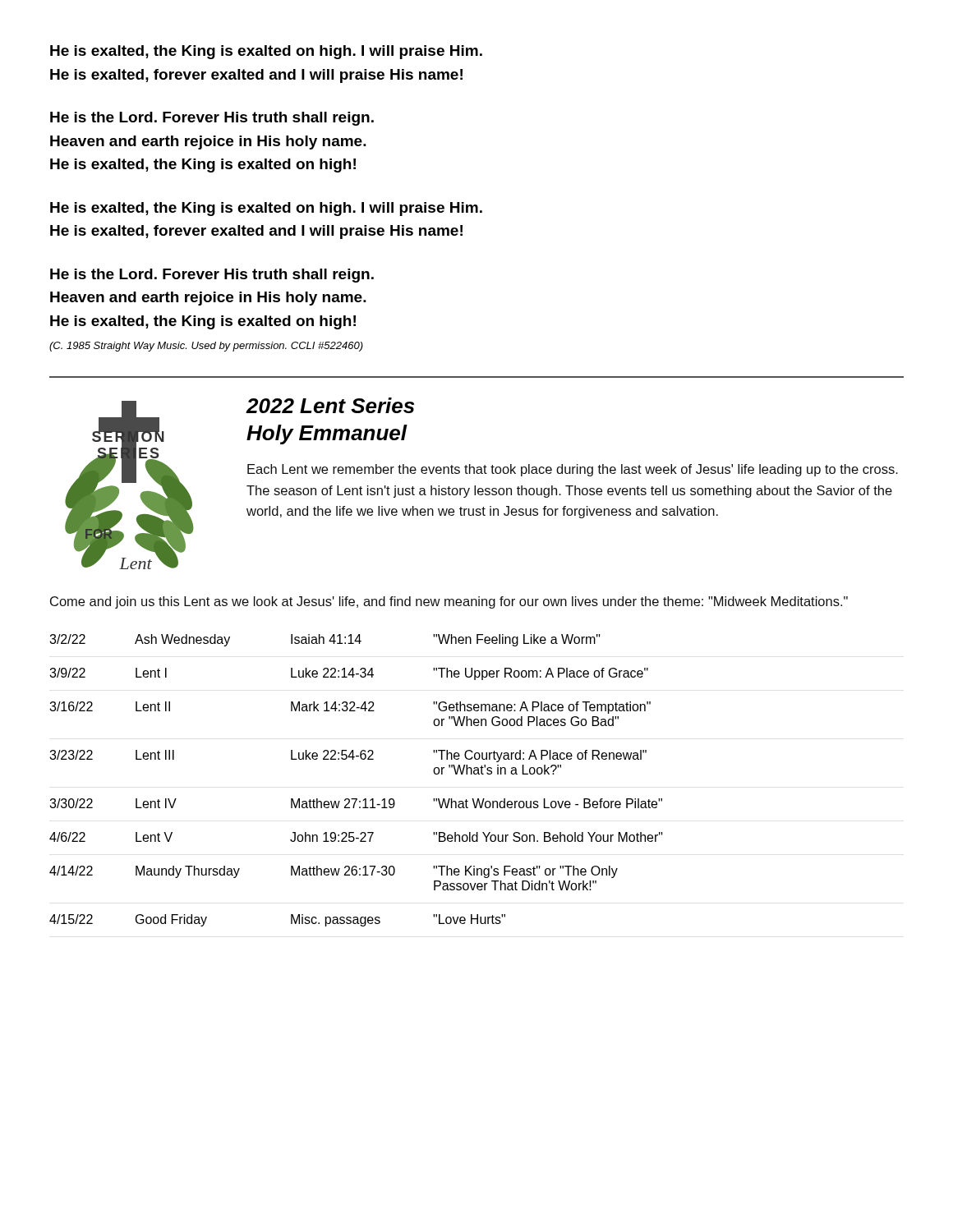Viewport: 953px width, 1232px height.
Task: Locate the logo
Action: click(136, 484)
